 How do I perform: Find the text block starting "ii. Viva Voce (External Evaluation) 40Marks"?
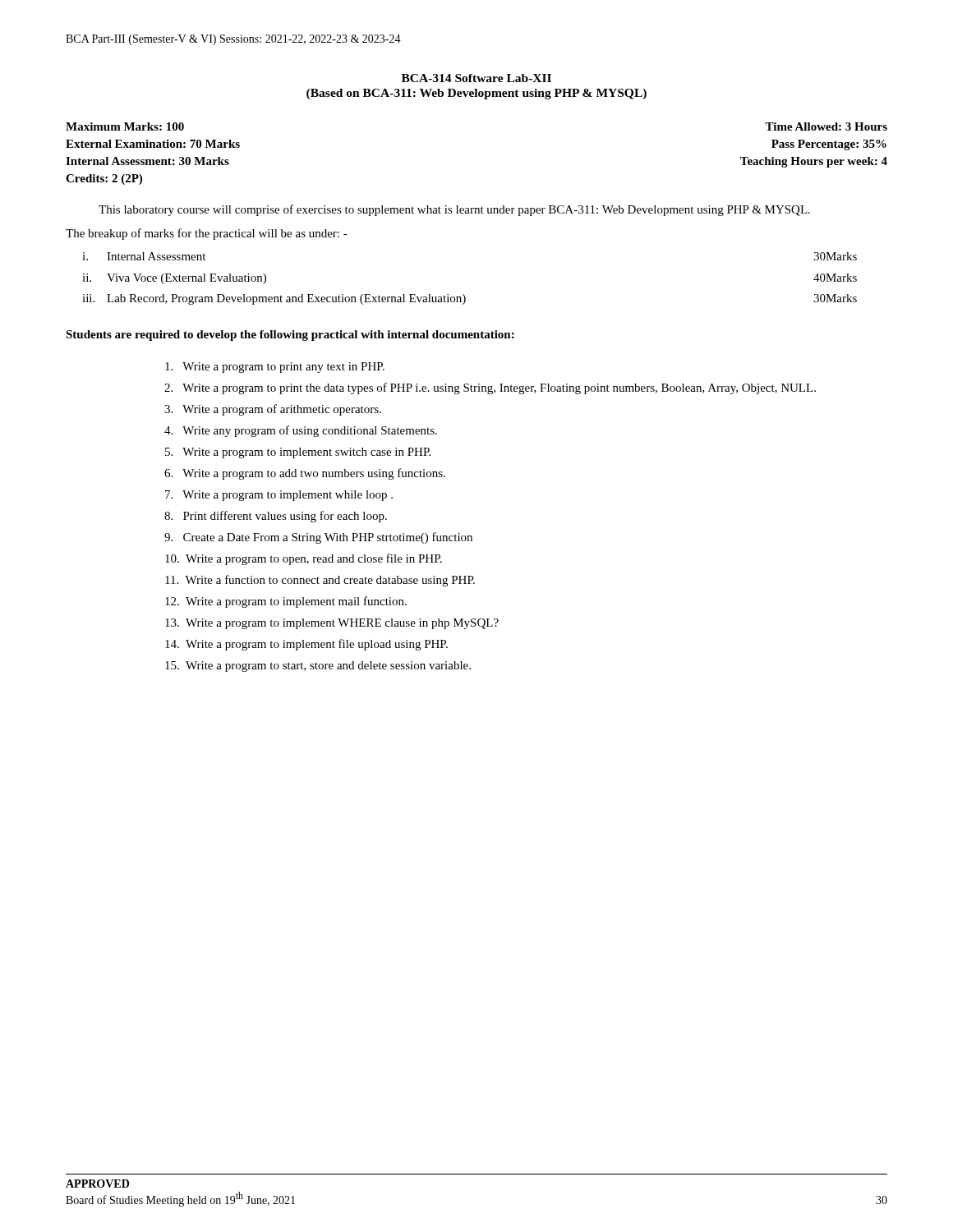coord(182,279)
